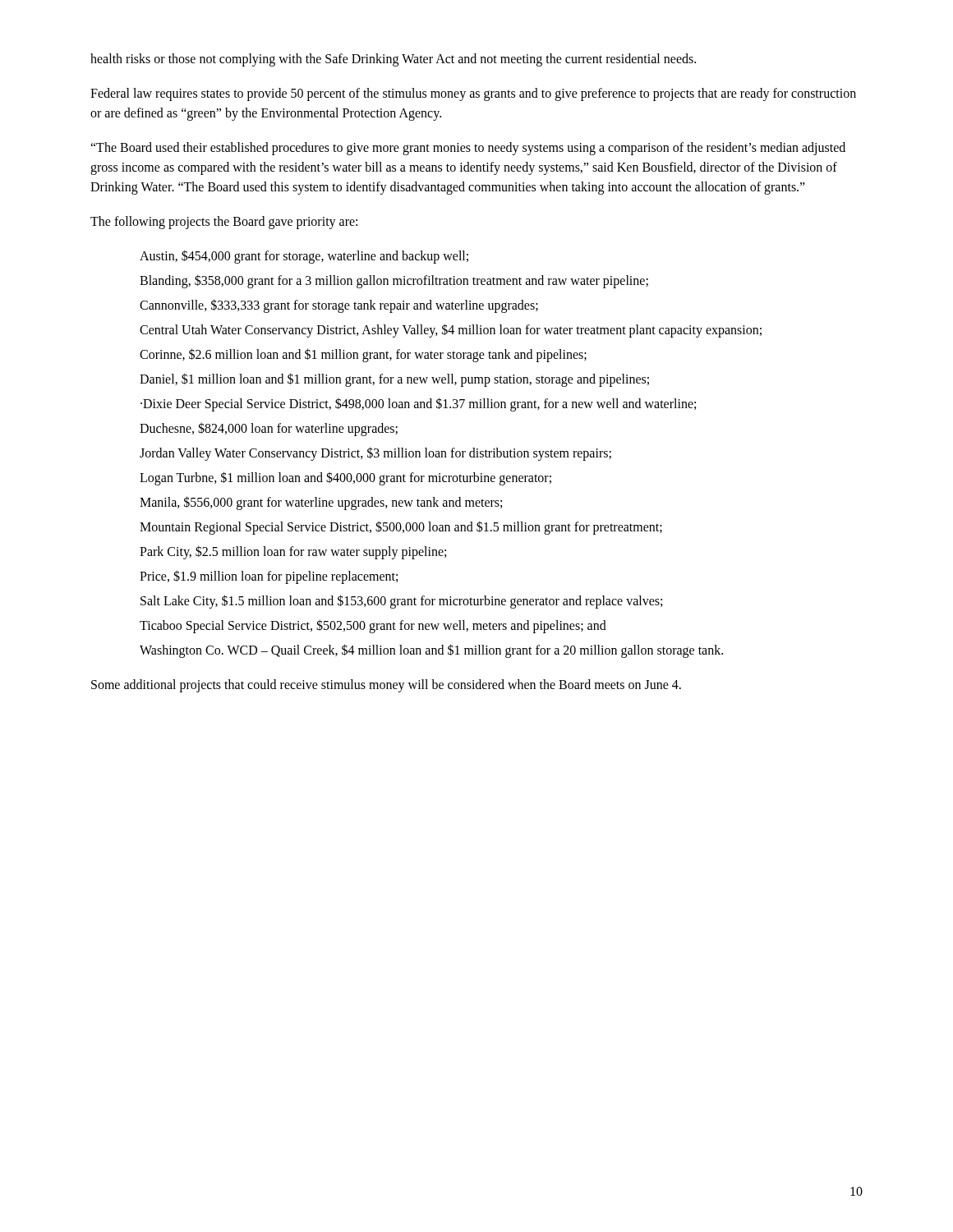Screen dimensions: 1232x953
Task: Click on the block starting "Some additional projects that could receive stimulus"
Action: [x=386, y=685]
